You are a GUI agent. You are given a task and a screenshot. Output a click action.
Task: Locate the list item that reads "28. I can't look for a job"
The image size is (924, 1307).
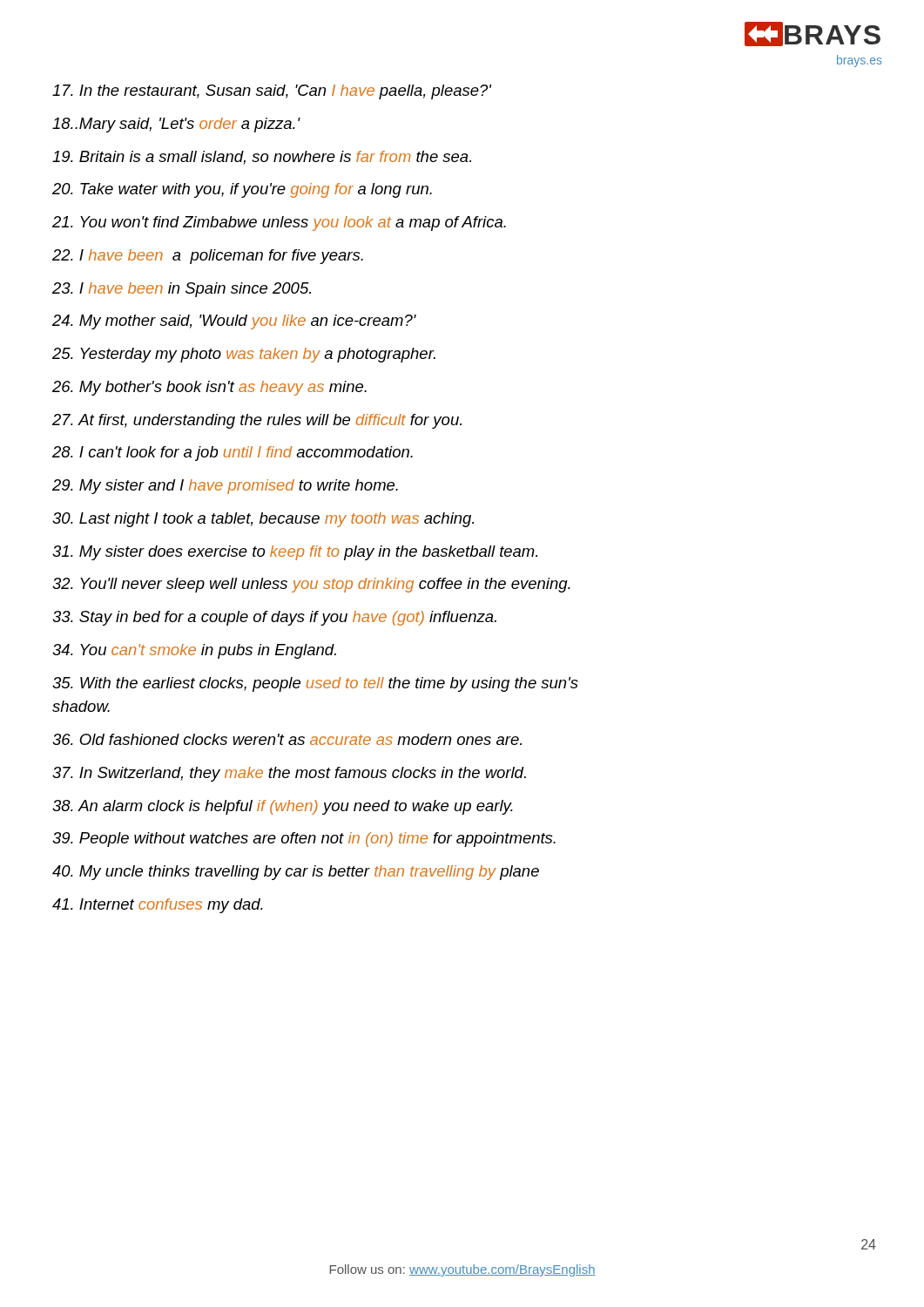[x=233, y=452]
